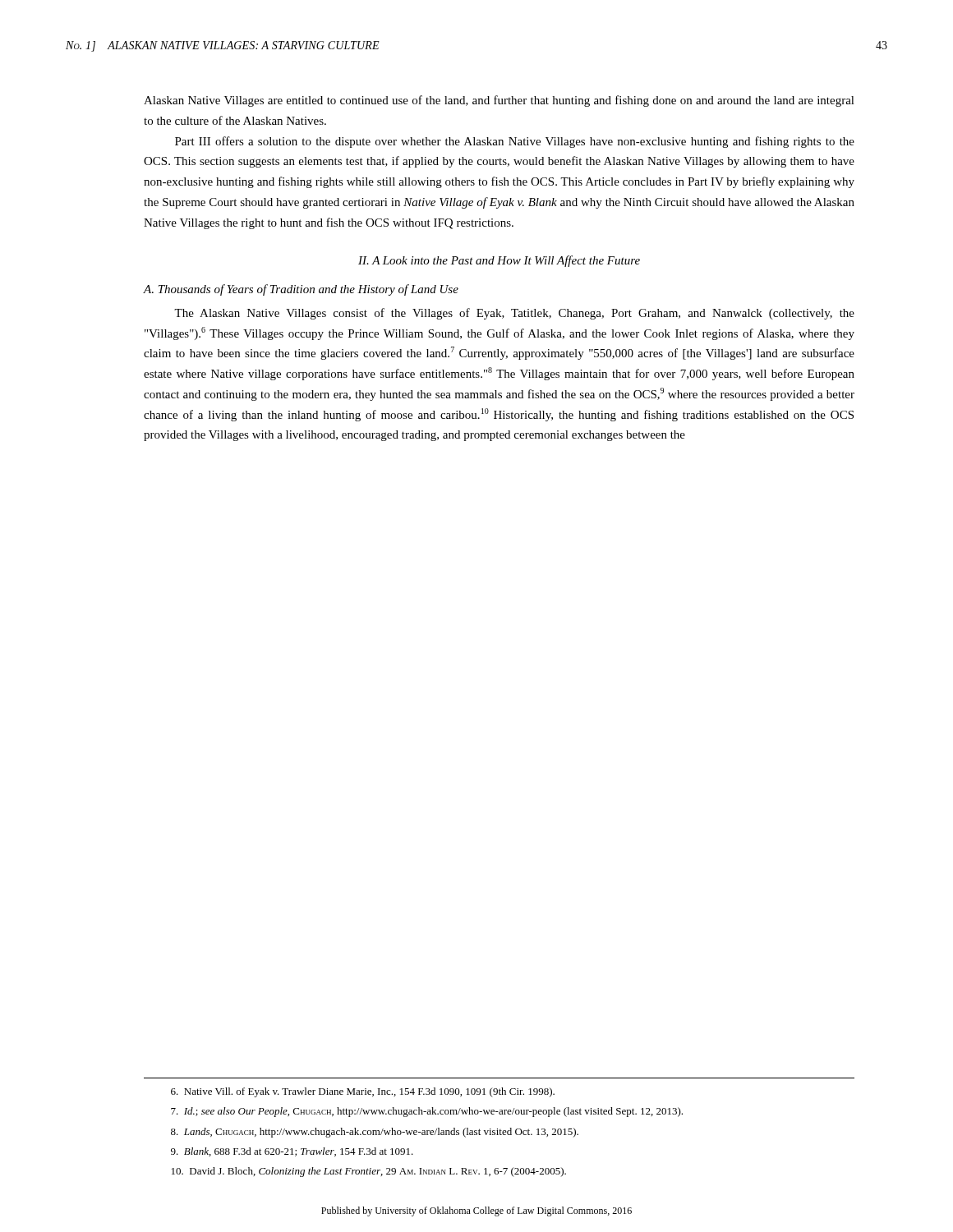Click on the footnote containing "Id.; see also Our People, Chugach, http://www.chugach-ak.com/who-we-are/our-people"
953x1232 pixels.
click(427, 1111)
